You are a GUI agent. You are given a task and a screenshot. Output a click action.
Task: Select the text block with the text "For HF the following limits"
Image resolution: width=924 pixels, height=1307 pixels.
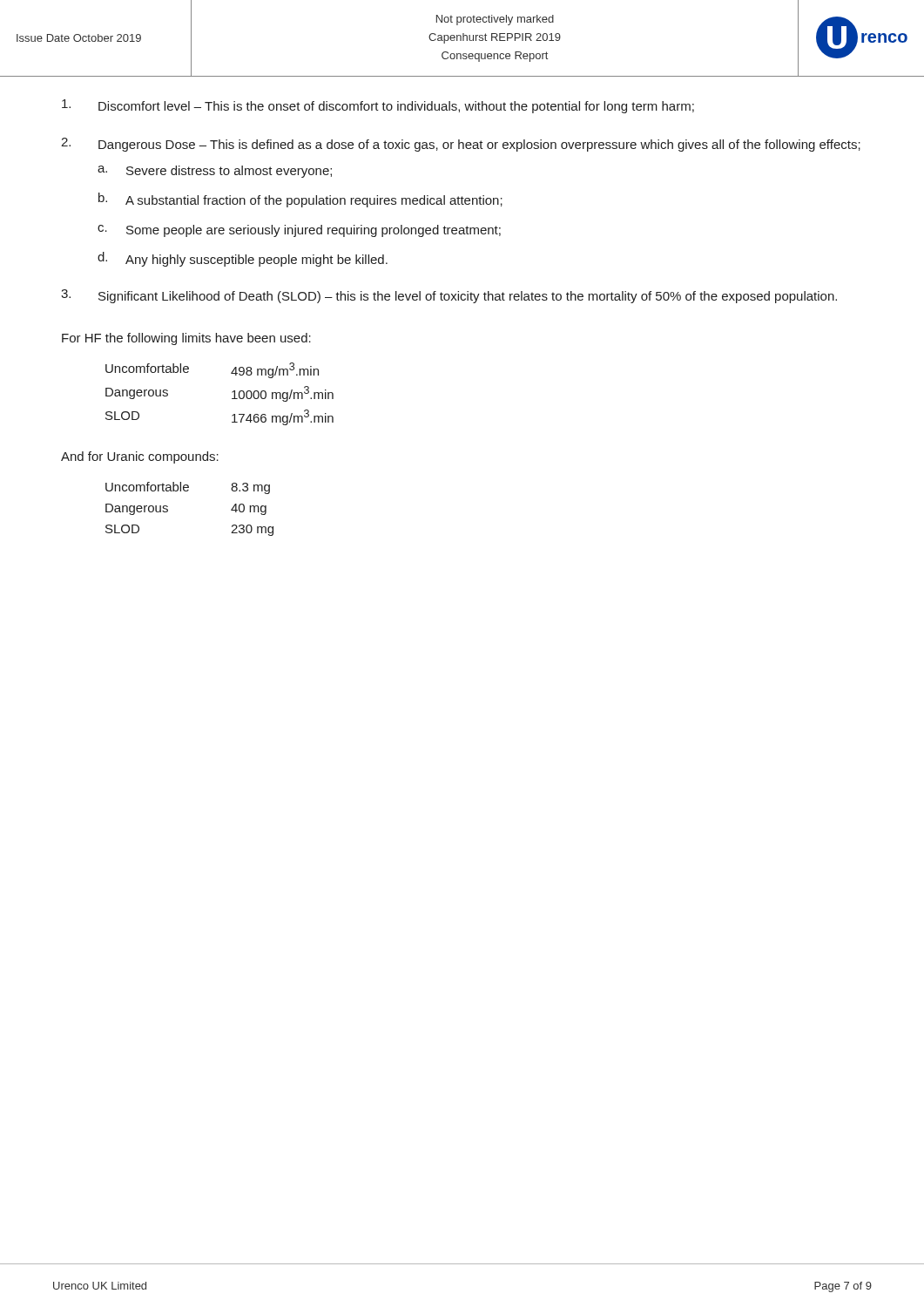click(186, 338)
